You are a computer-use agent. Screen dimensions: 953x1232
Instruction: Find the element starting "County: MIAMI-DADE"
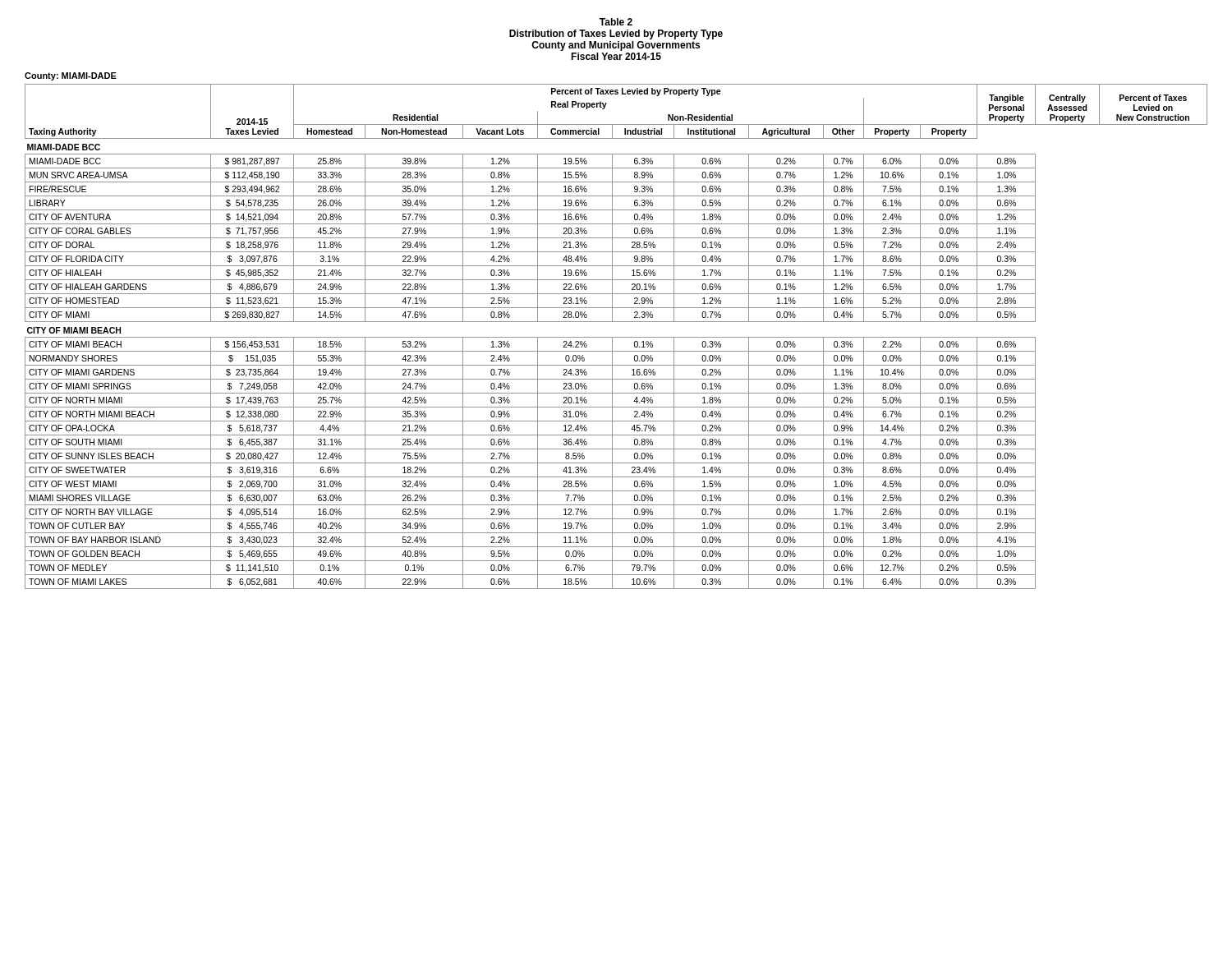point(71,76)
